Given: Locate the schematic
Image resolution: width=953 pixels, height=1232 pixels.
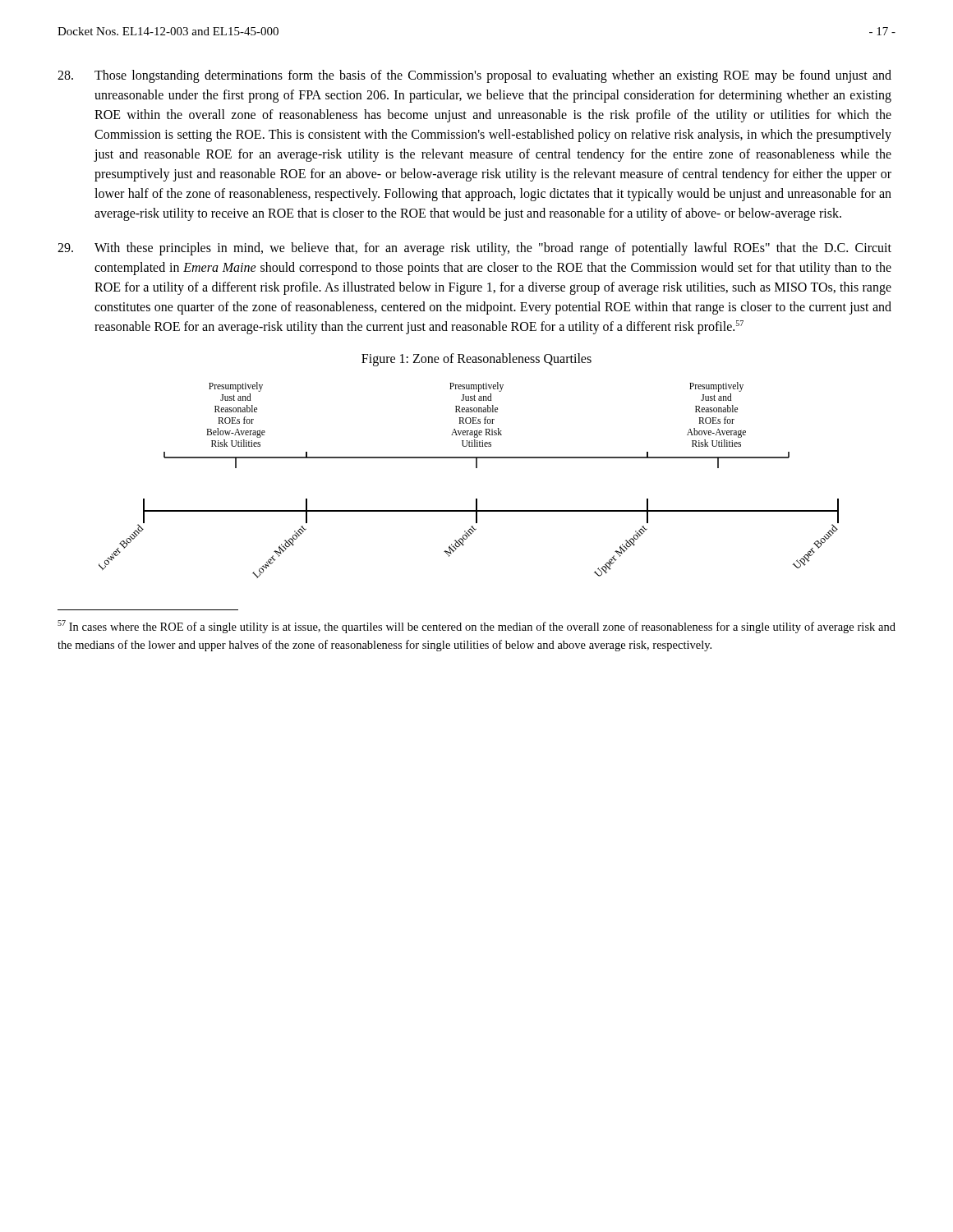Looking at the screenshot, I should [476, 487].
